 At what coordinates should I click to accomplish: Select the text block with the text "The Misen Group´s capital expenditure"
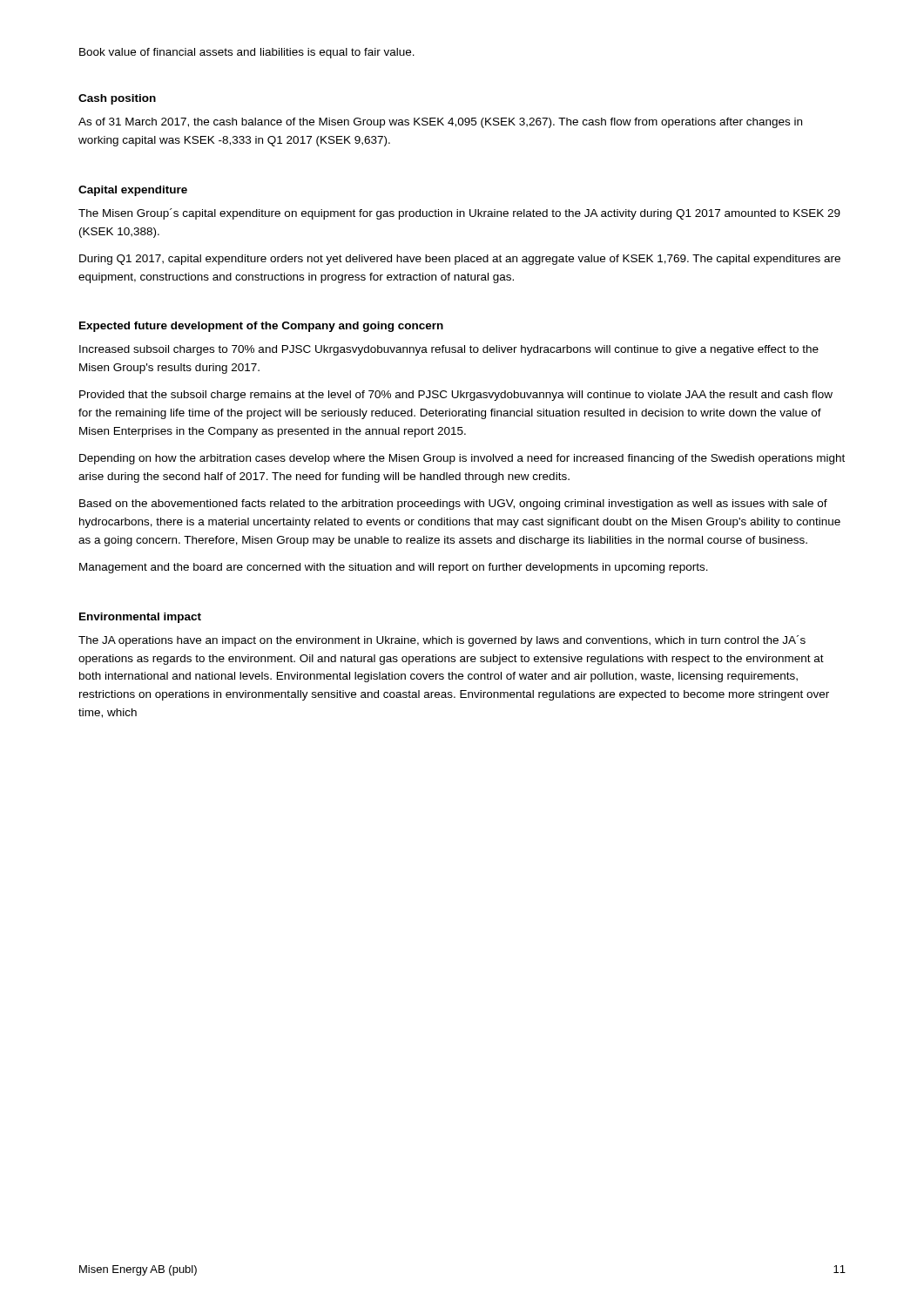tap(459, 222)
